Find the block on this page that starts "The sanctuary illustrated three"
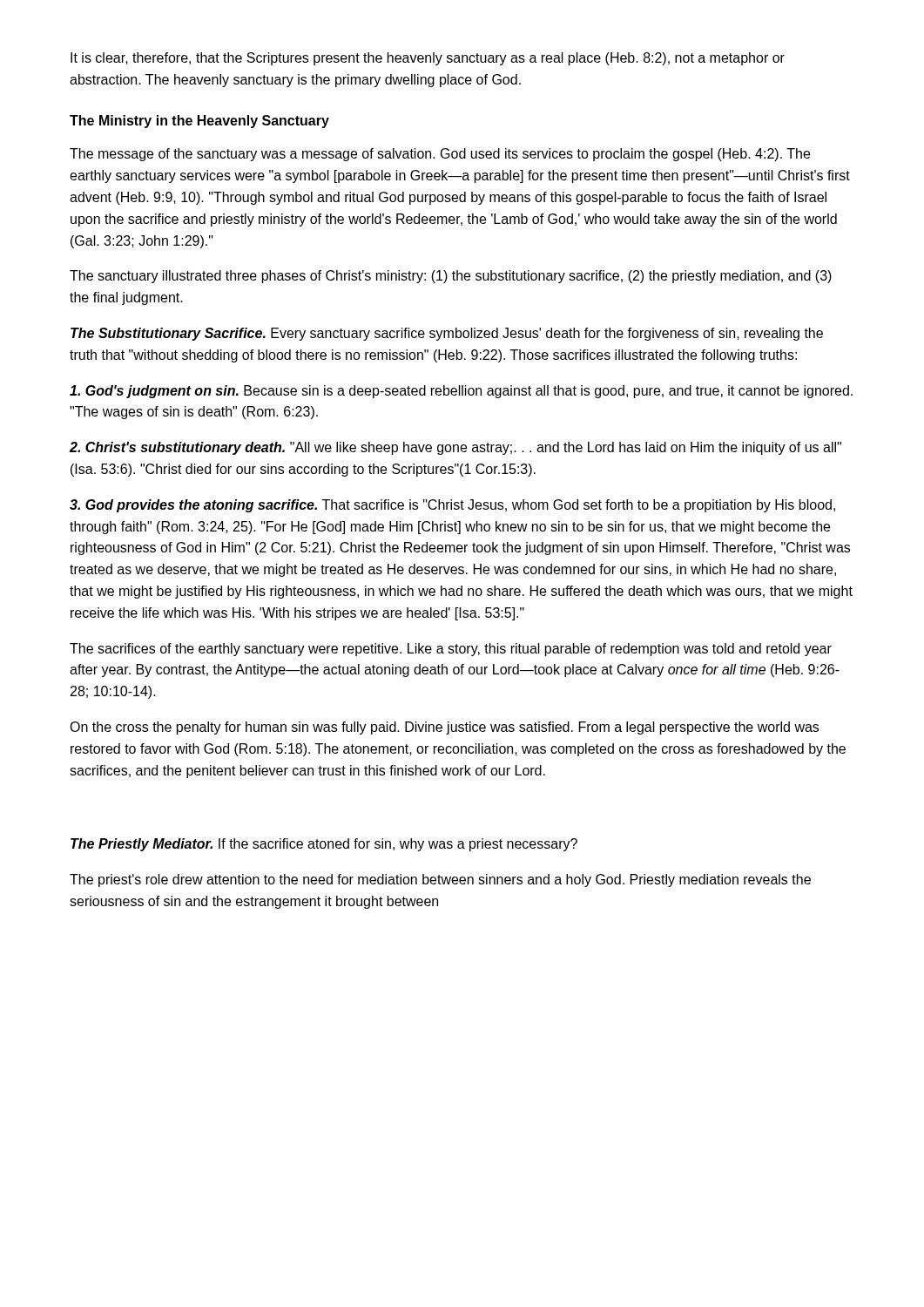 [x=451, y=287]
